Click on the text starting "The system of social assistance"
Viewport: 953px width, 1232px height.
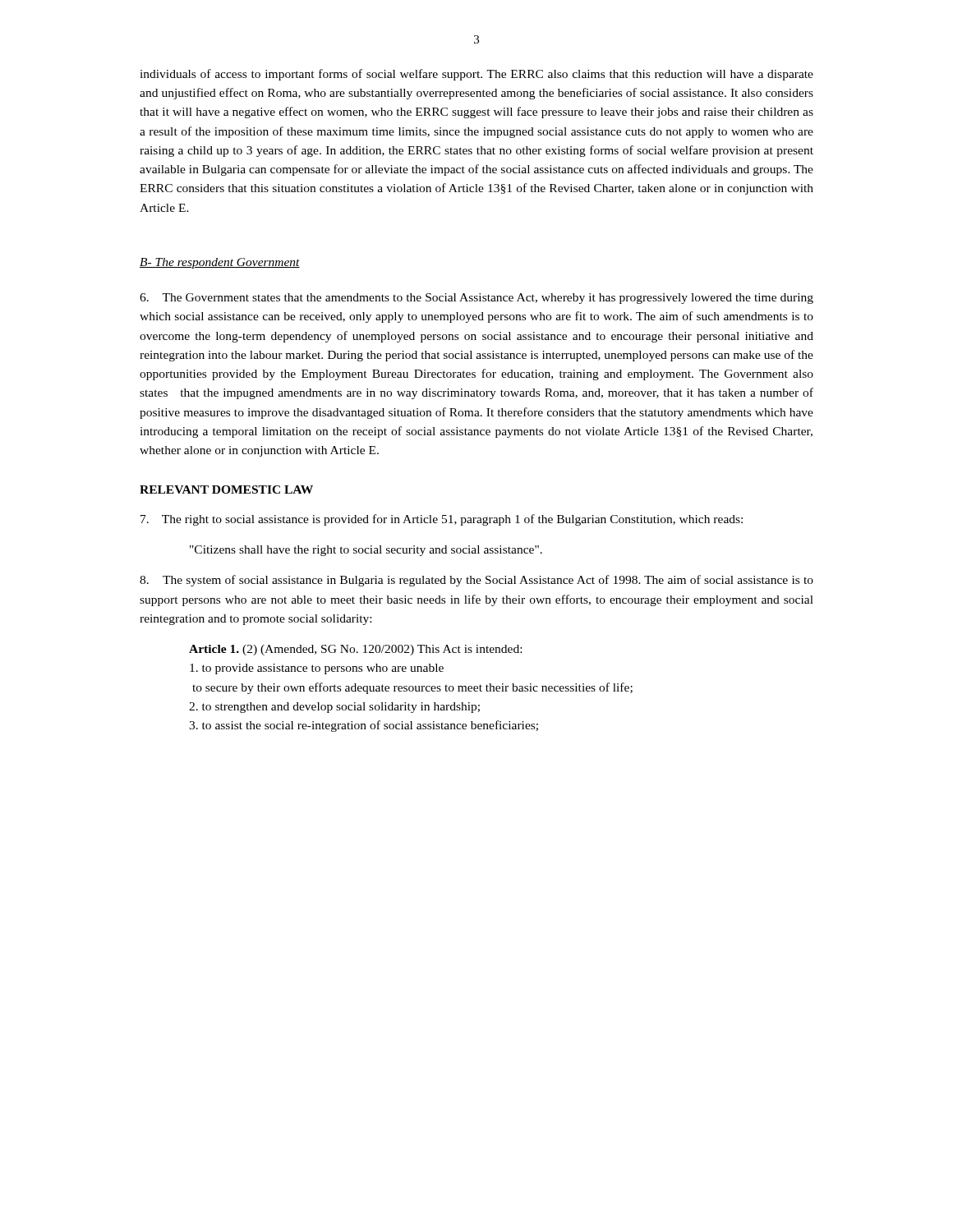tap(476, 599)
